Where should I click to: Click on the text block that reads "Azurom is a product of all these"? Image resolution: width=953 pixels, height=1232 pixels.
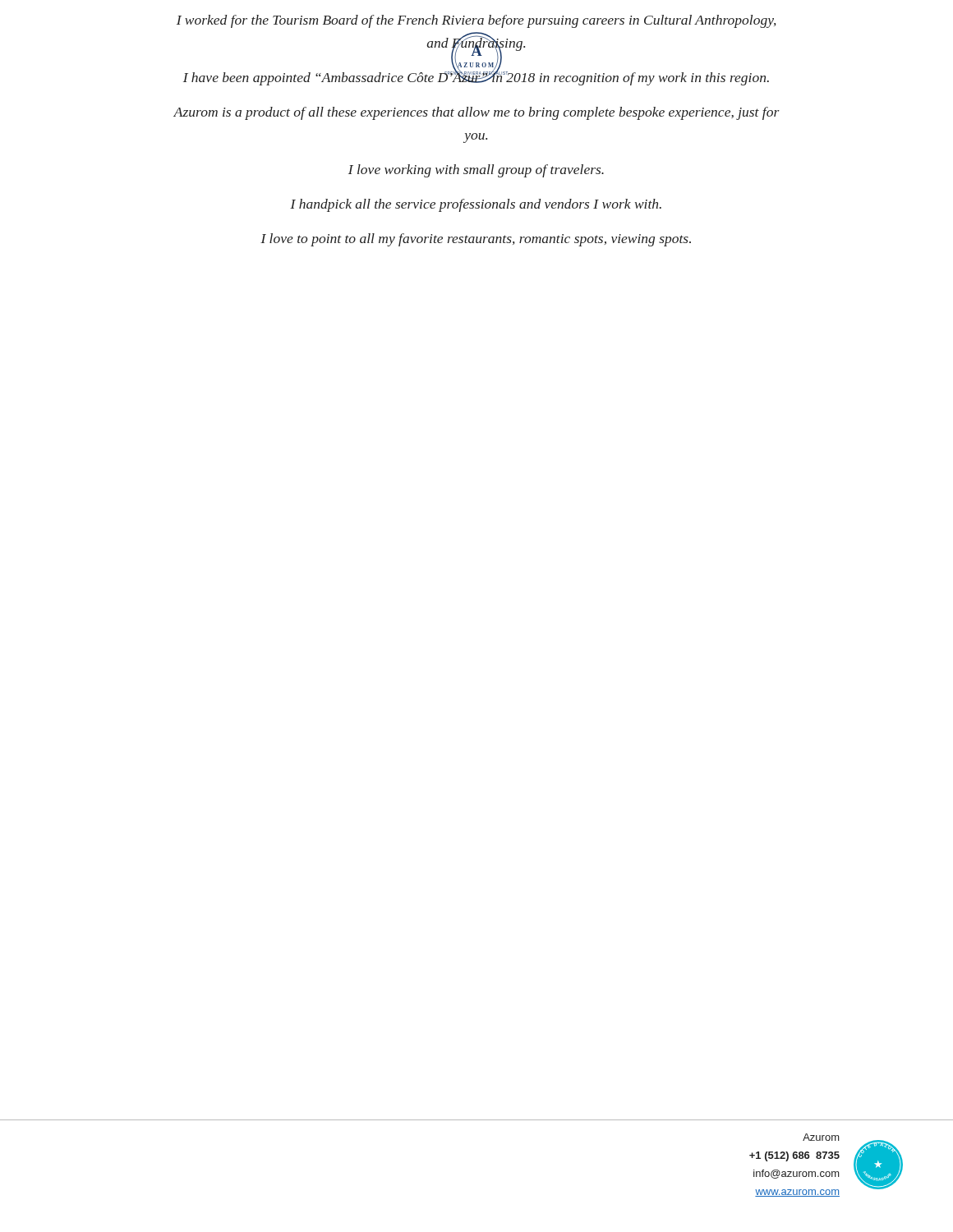click(476, 123)
